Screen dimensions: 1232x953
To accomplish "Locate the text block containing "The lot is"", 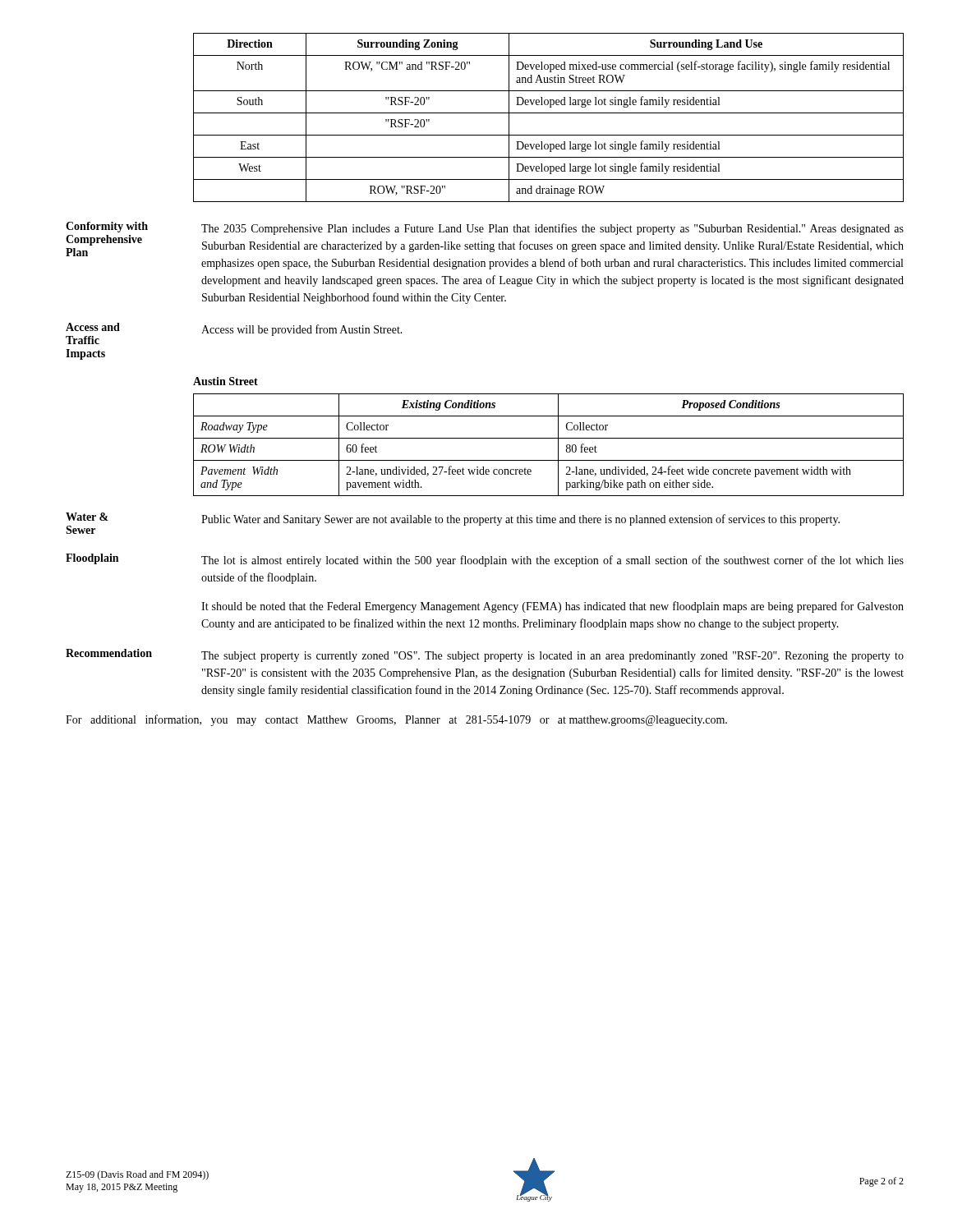I will coord(553,569).
